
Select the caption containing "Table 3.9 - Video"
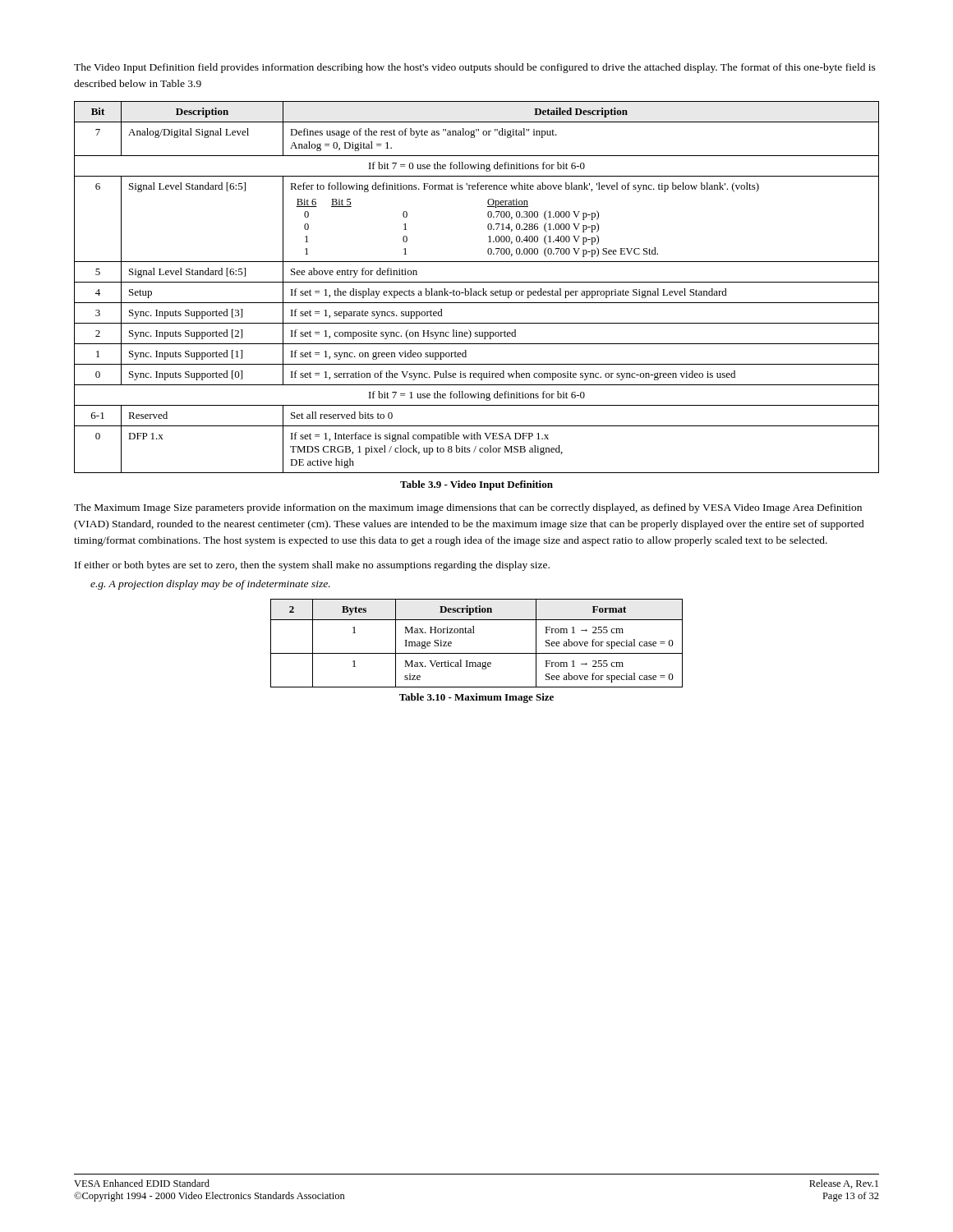pyautogui.click(x=476, y=484)
